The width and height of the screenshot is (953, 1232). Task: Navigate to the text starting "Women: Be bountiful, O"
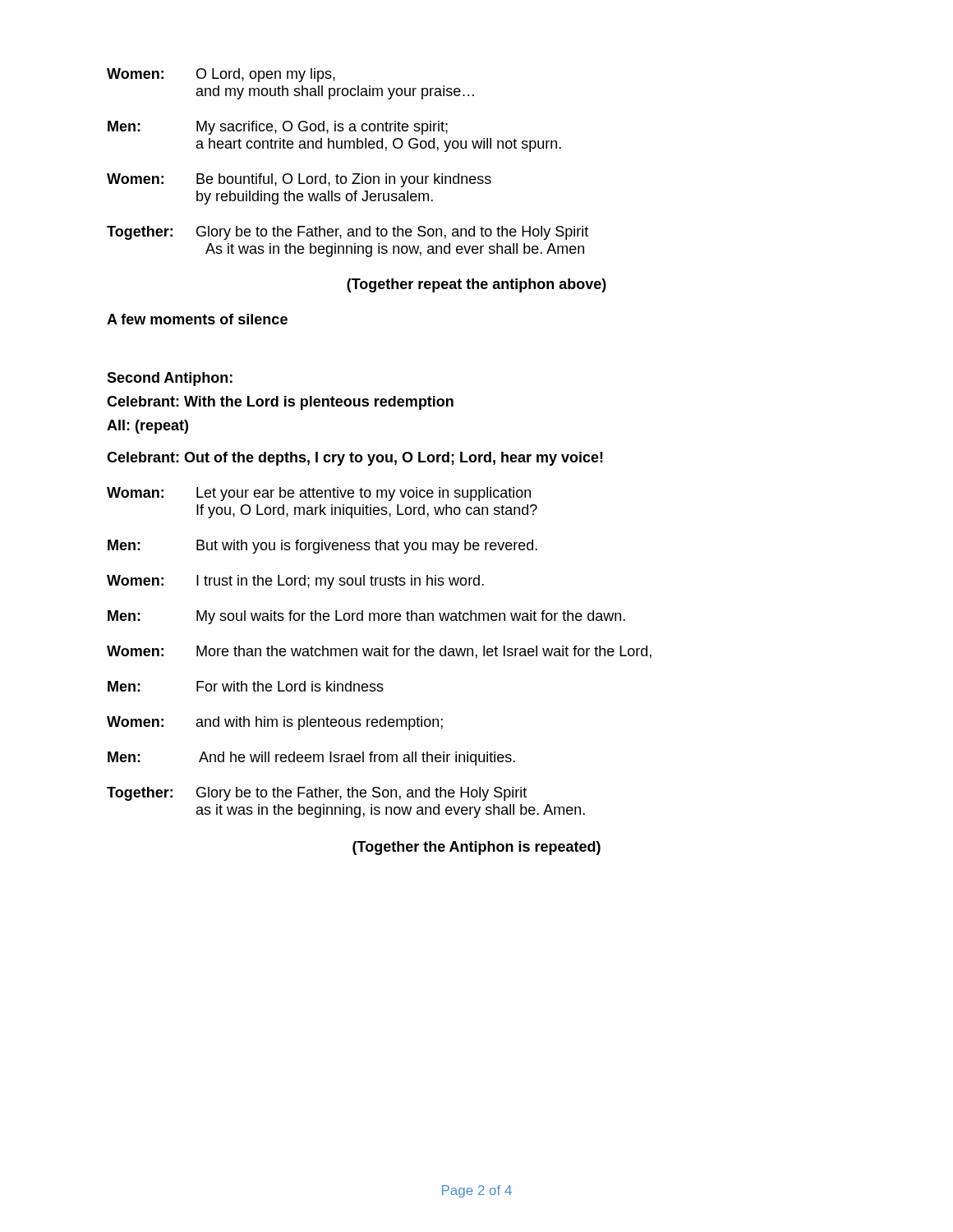coord(476,188)
